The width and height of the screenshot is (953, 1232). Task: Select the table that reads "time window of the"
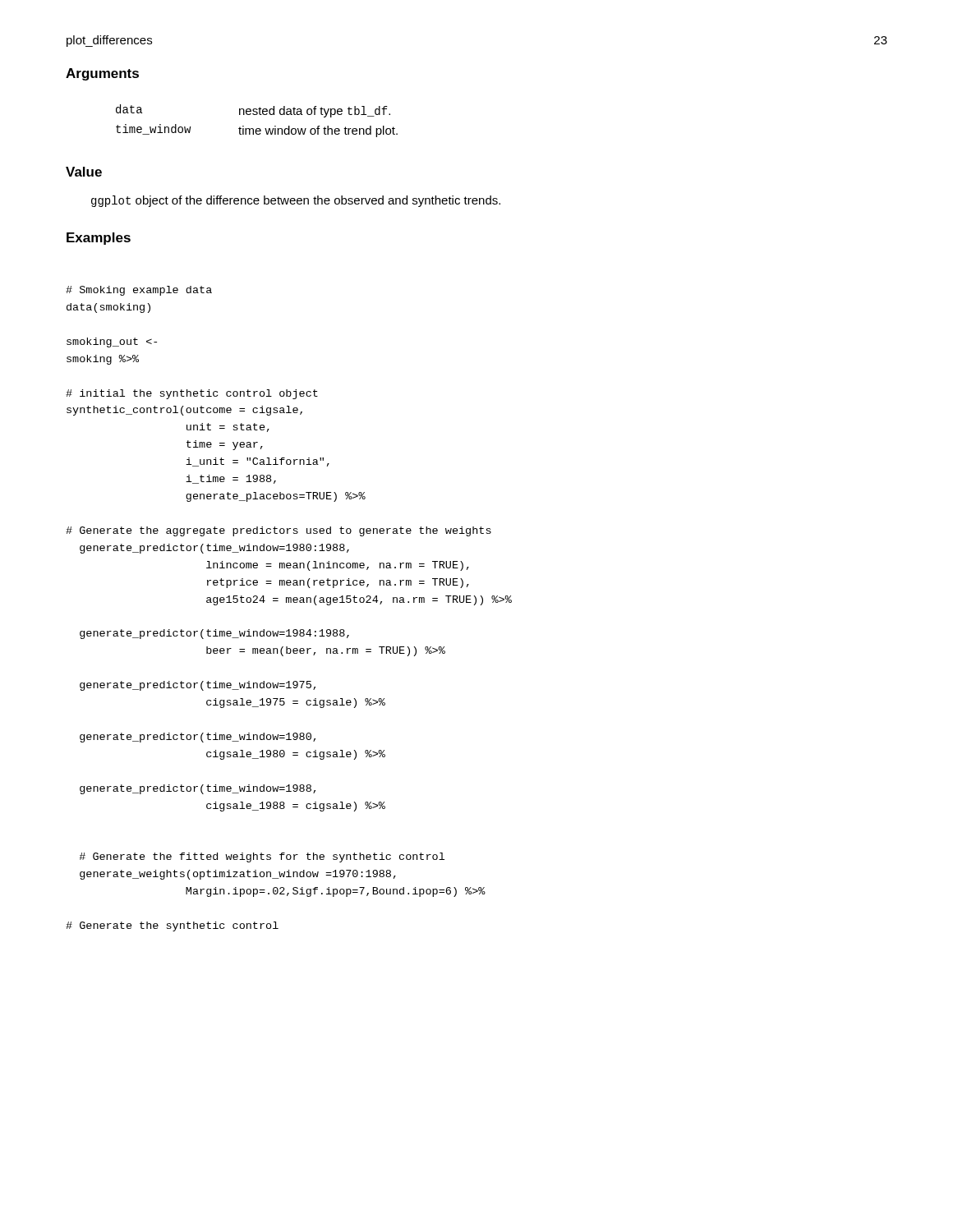(253, 120)
